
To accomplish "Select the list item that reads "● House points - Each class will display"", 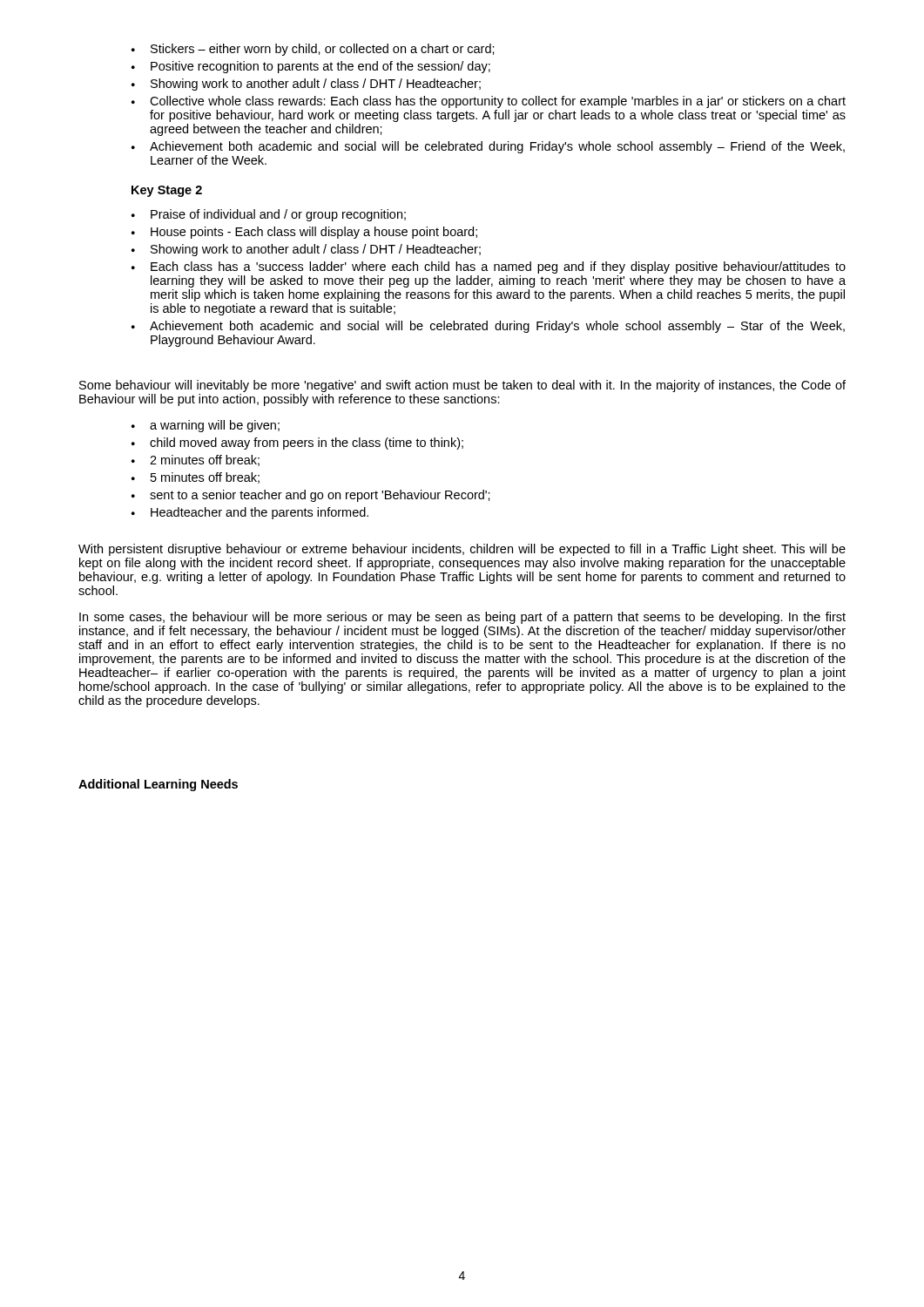I will (x=488, y=232).
